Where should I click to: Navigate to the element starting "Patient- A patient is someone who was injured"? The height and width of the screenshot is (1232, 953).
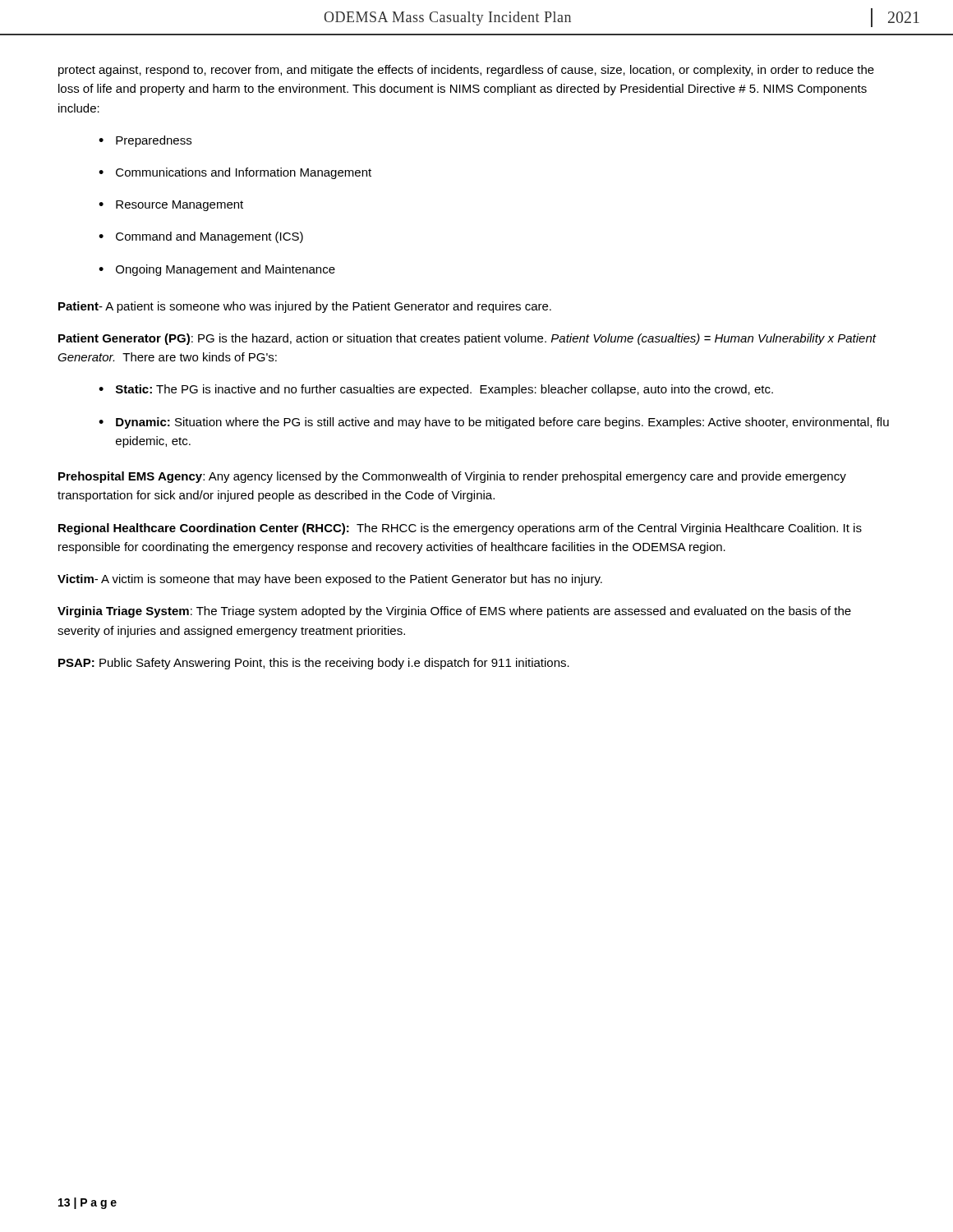[305, 306]
